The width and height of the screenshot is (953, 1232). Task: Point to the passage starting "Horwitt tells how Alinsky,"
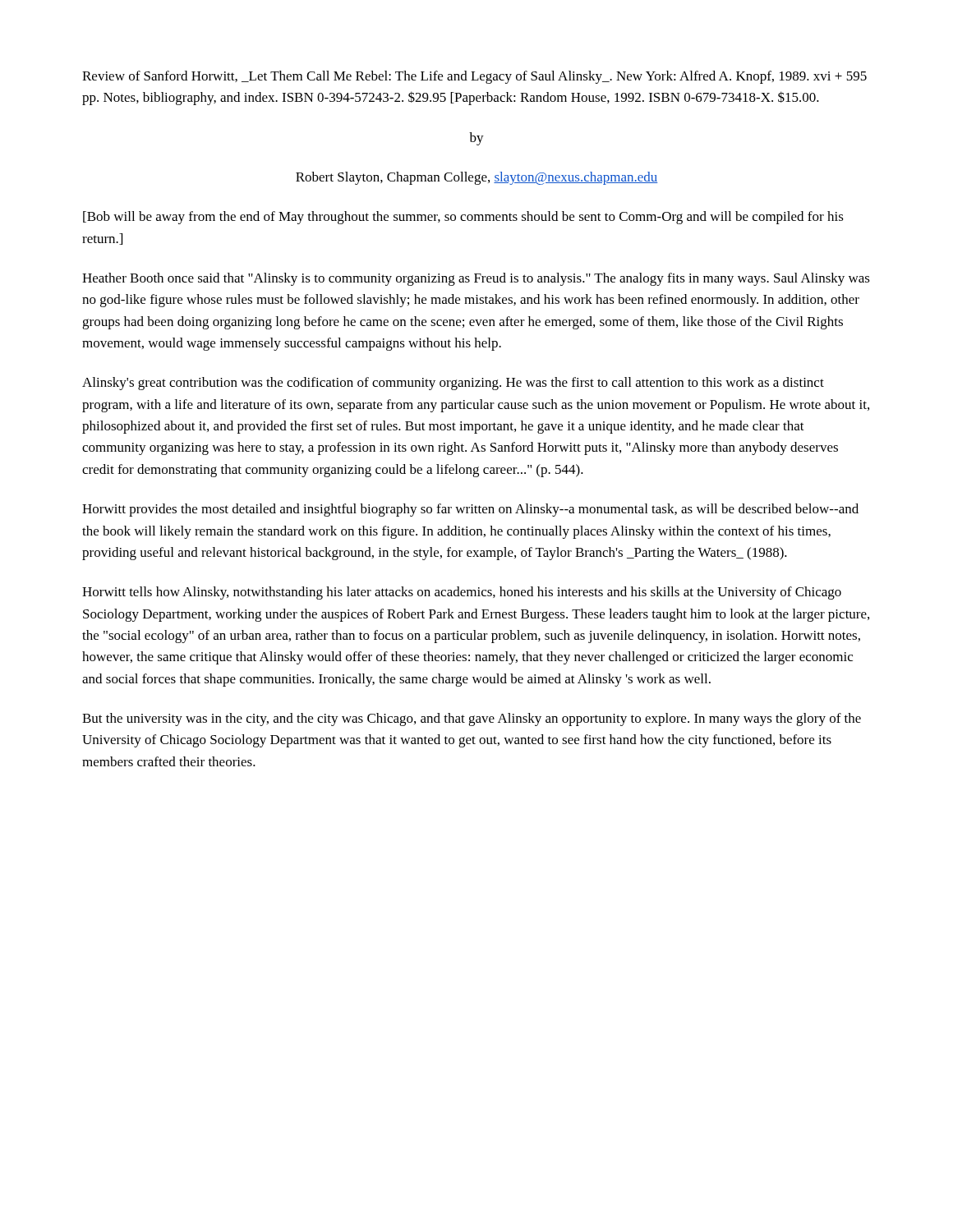[x=476, y=635]
